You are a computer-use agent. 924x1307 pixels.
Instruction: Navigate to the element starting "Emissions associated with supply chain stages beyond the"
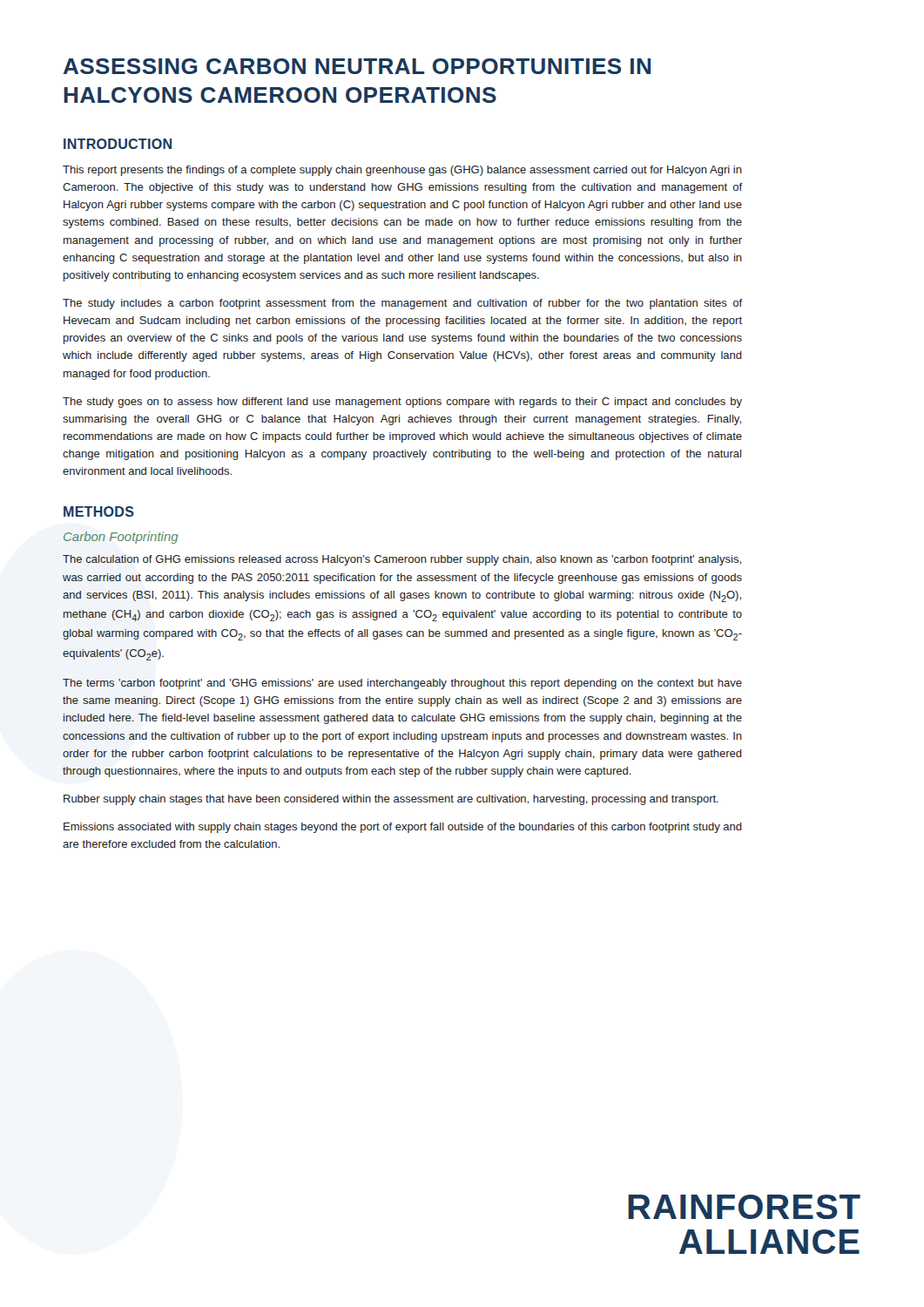tap(402, 836)
